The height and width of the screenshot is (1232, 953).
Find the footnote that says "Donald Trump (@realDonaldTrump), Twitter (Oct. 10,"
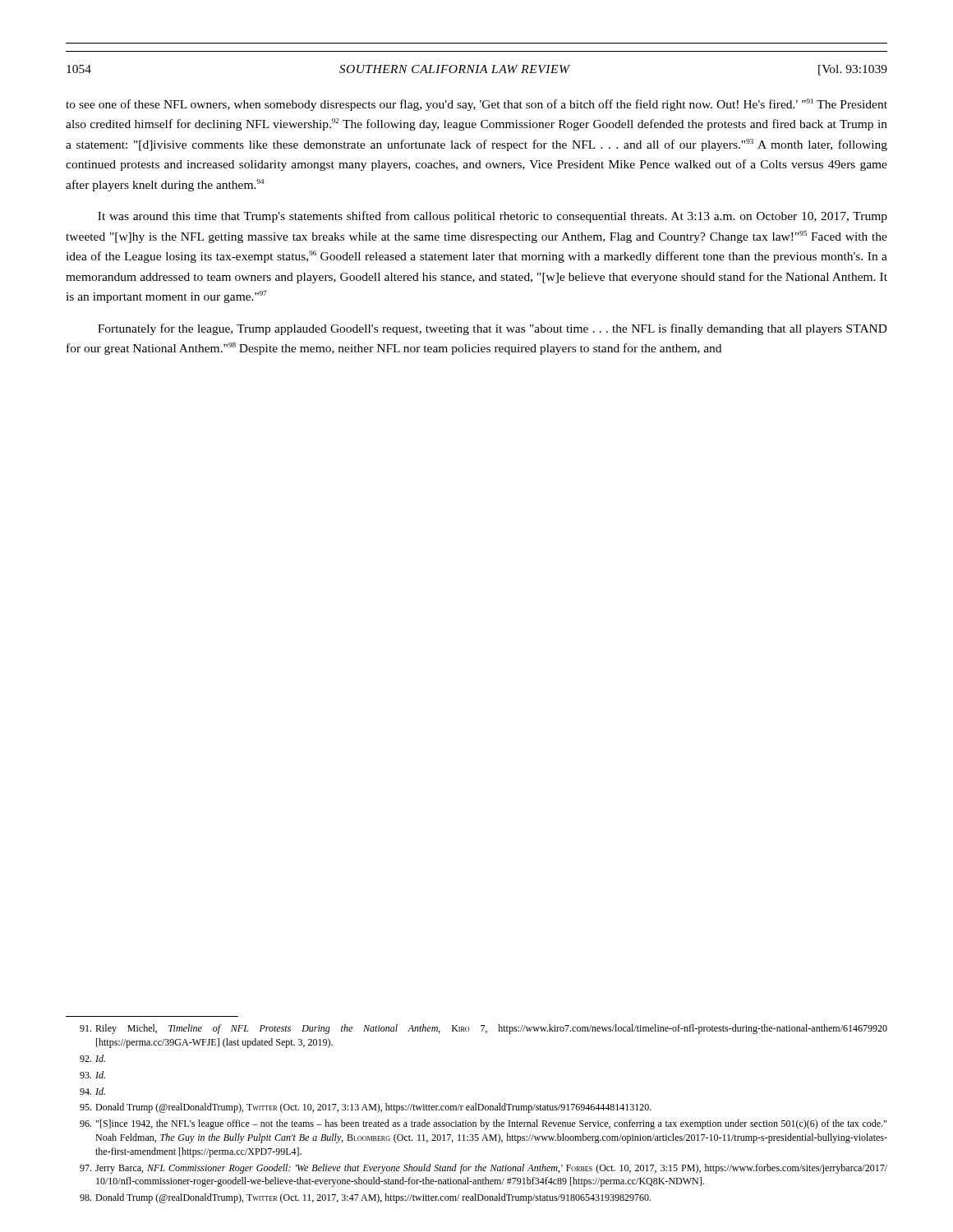[476, 1108]
